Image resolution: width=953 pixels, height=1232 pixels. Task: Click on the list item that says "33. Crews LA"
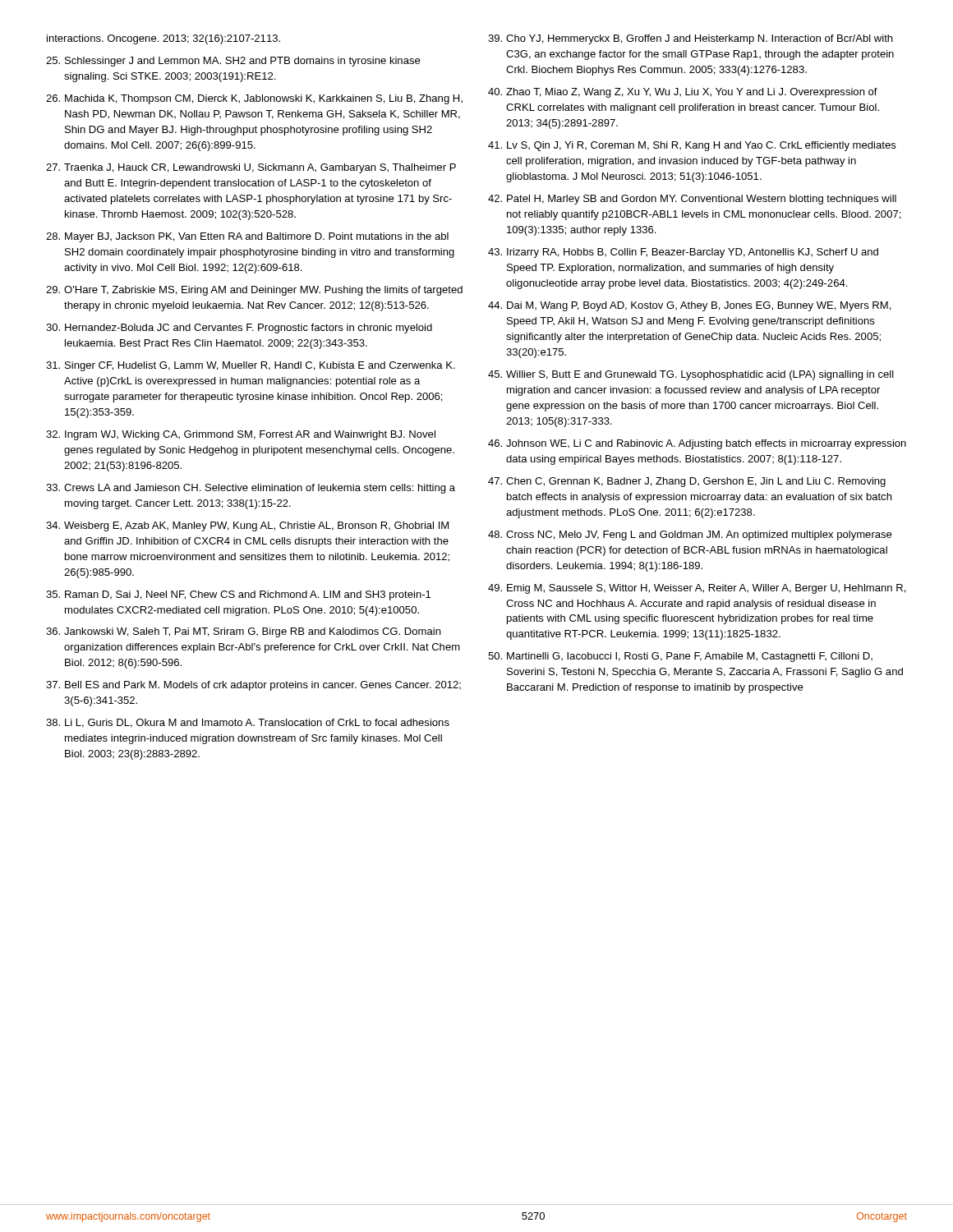(x=255, y=496)
